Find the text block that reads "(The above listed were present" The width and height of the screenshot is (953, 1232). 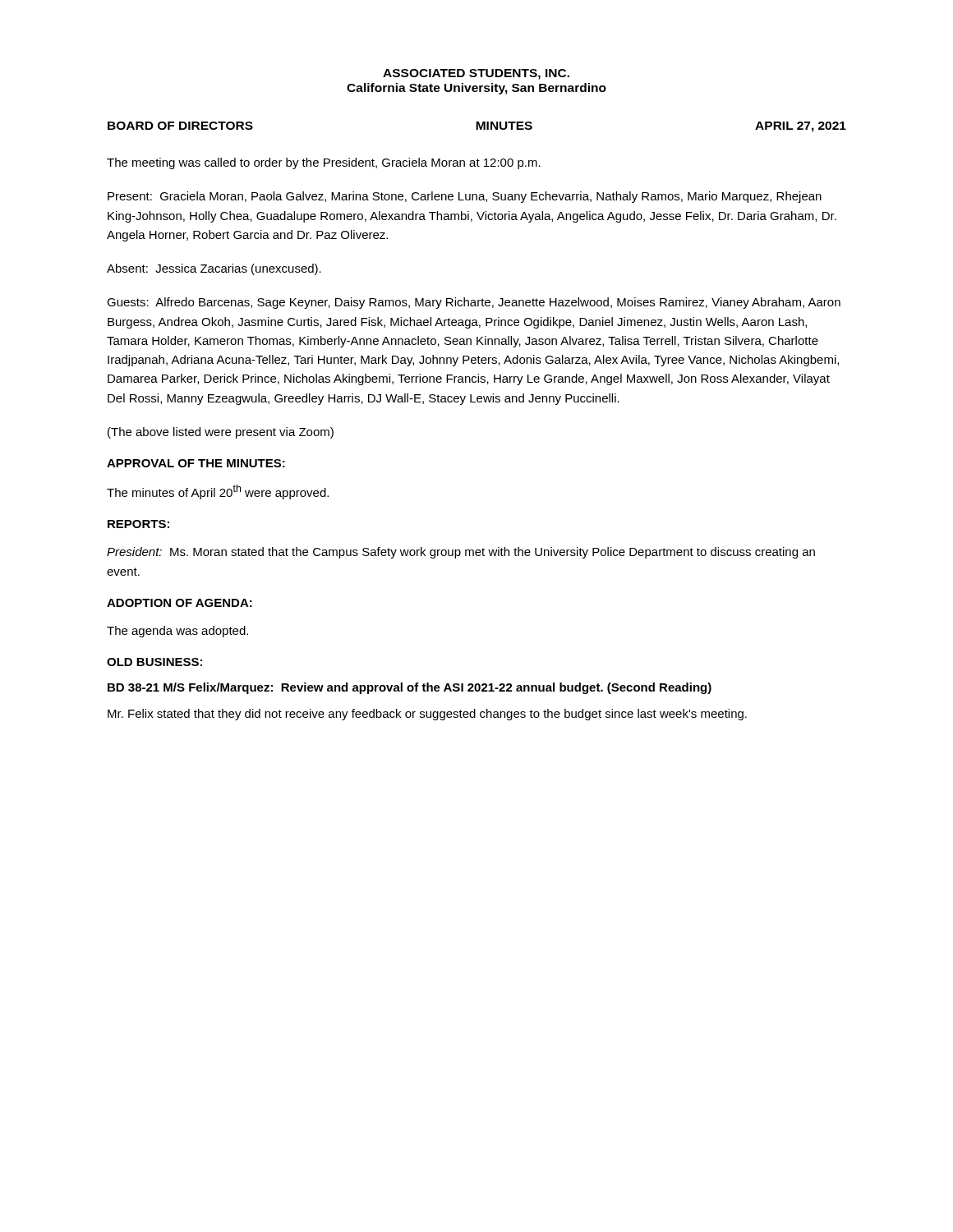(x=221, y=431)
